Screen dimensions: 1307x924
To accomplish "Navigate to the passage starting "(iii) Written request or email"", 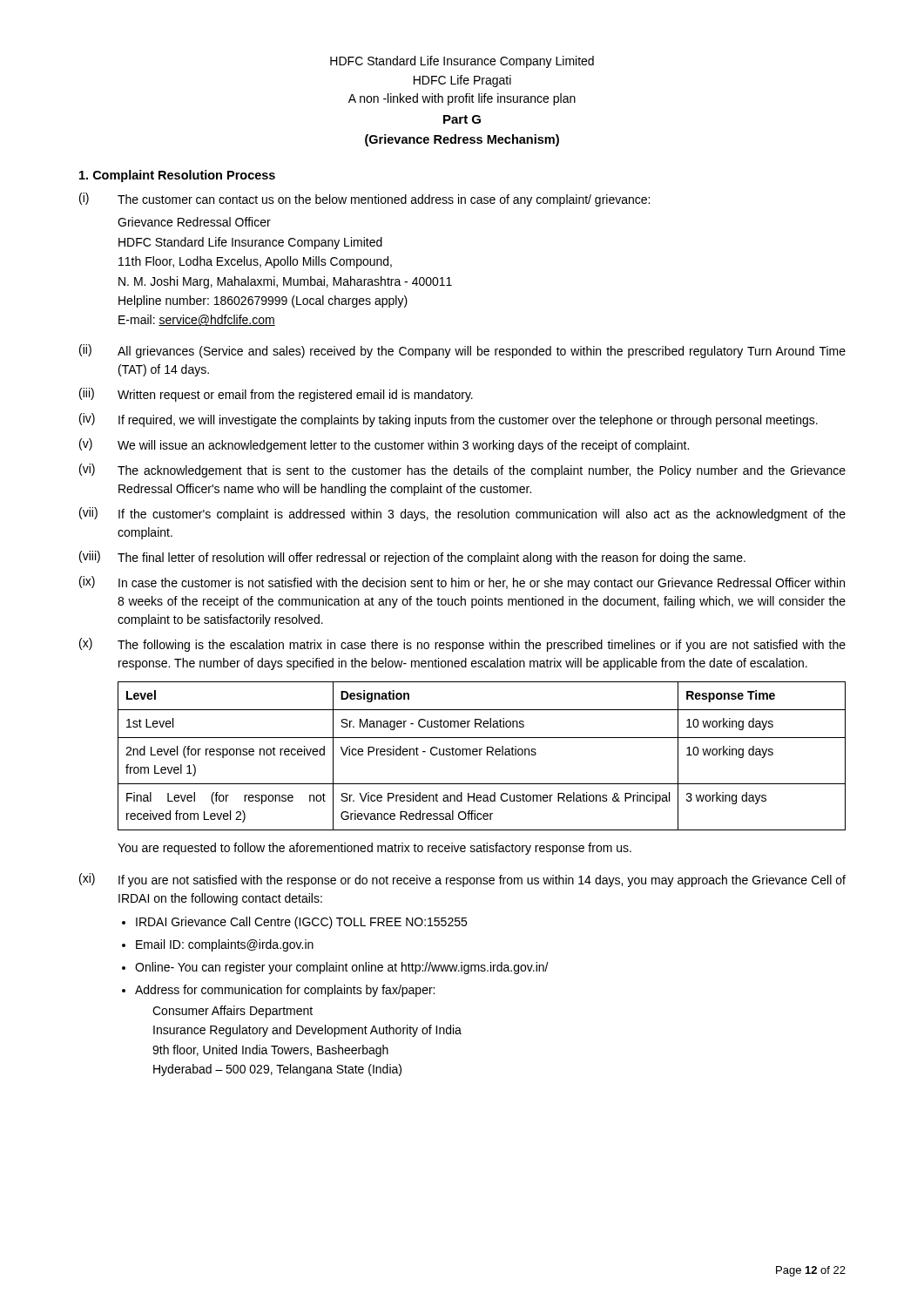I will coord(462,395).
